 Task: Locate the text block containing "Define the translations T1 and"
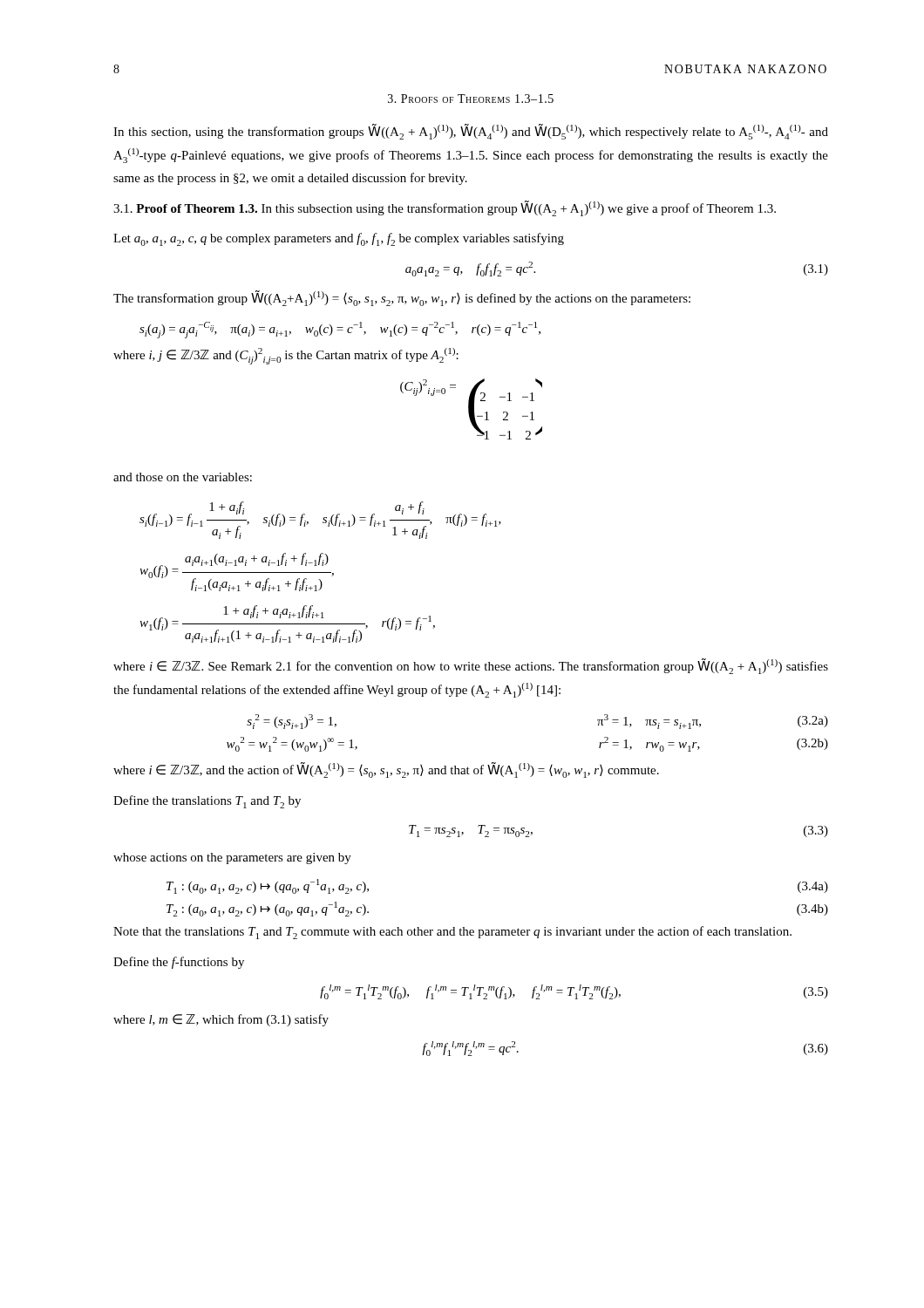coord(207,802)
